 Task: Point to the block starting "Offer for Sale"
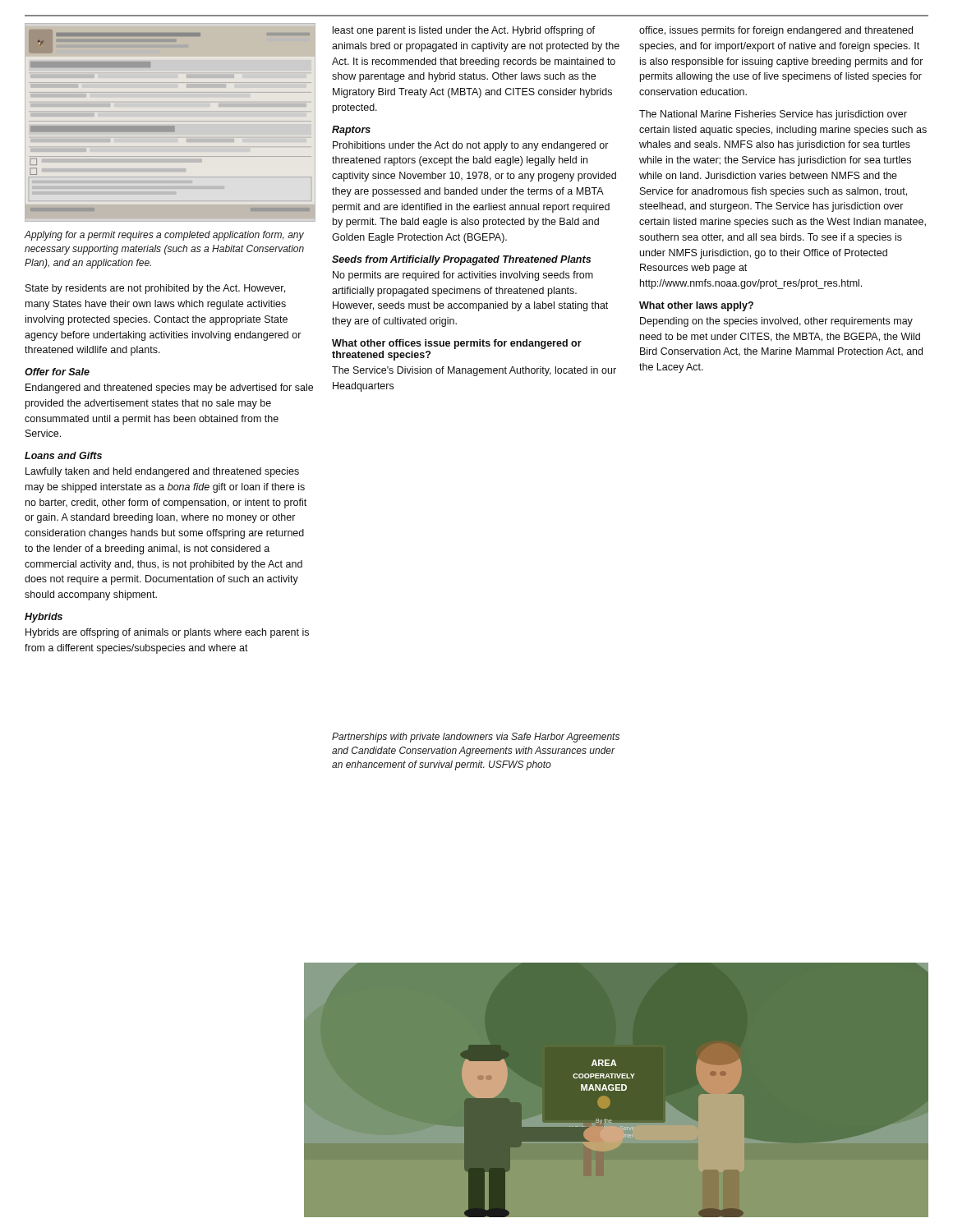tap(57, 372)
